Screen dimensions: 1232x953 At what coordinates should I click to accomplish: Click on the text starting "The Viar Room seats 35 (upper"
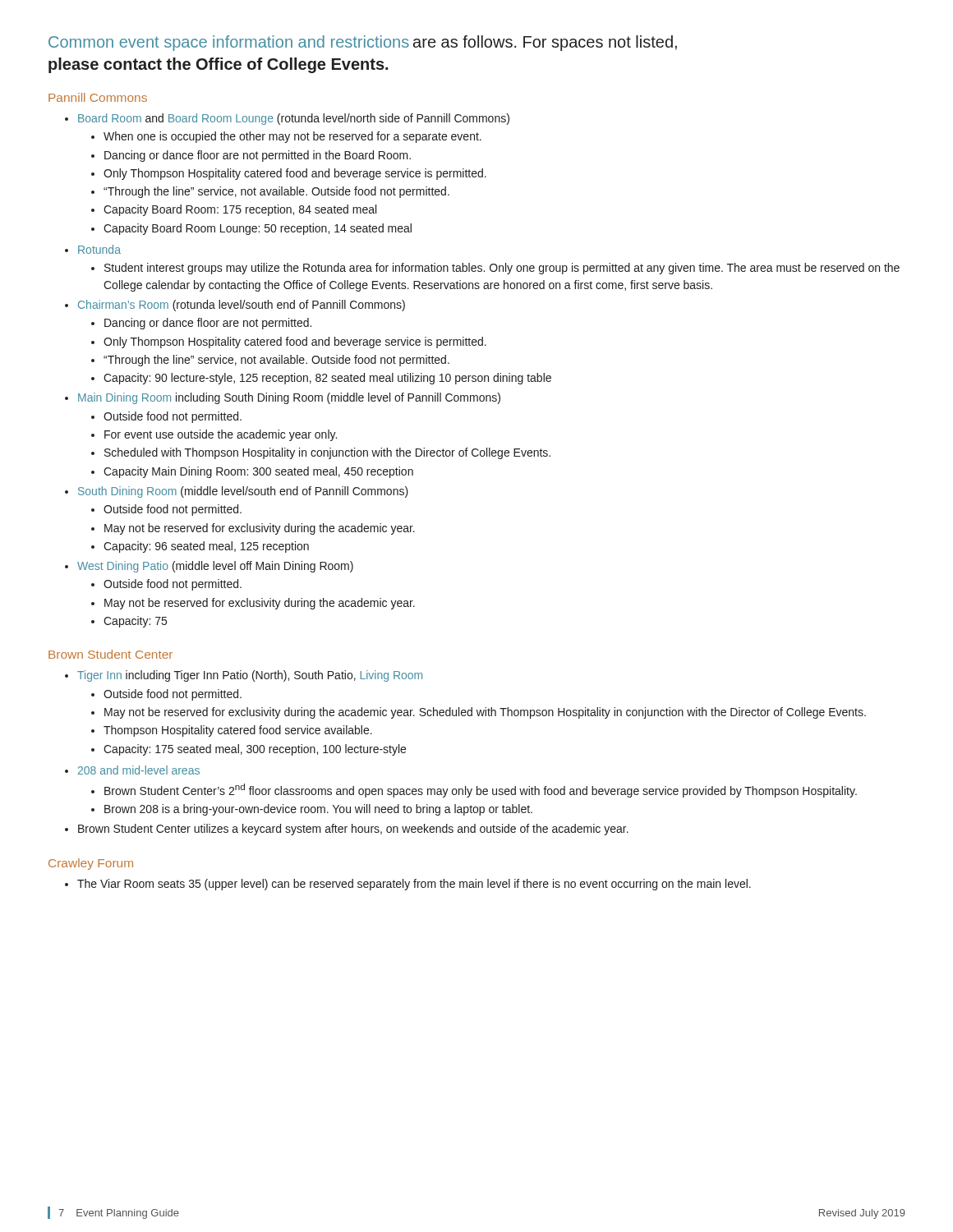point(414,883)
